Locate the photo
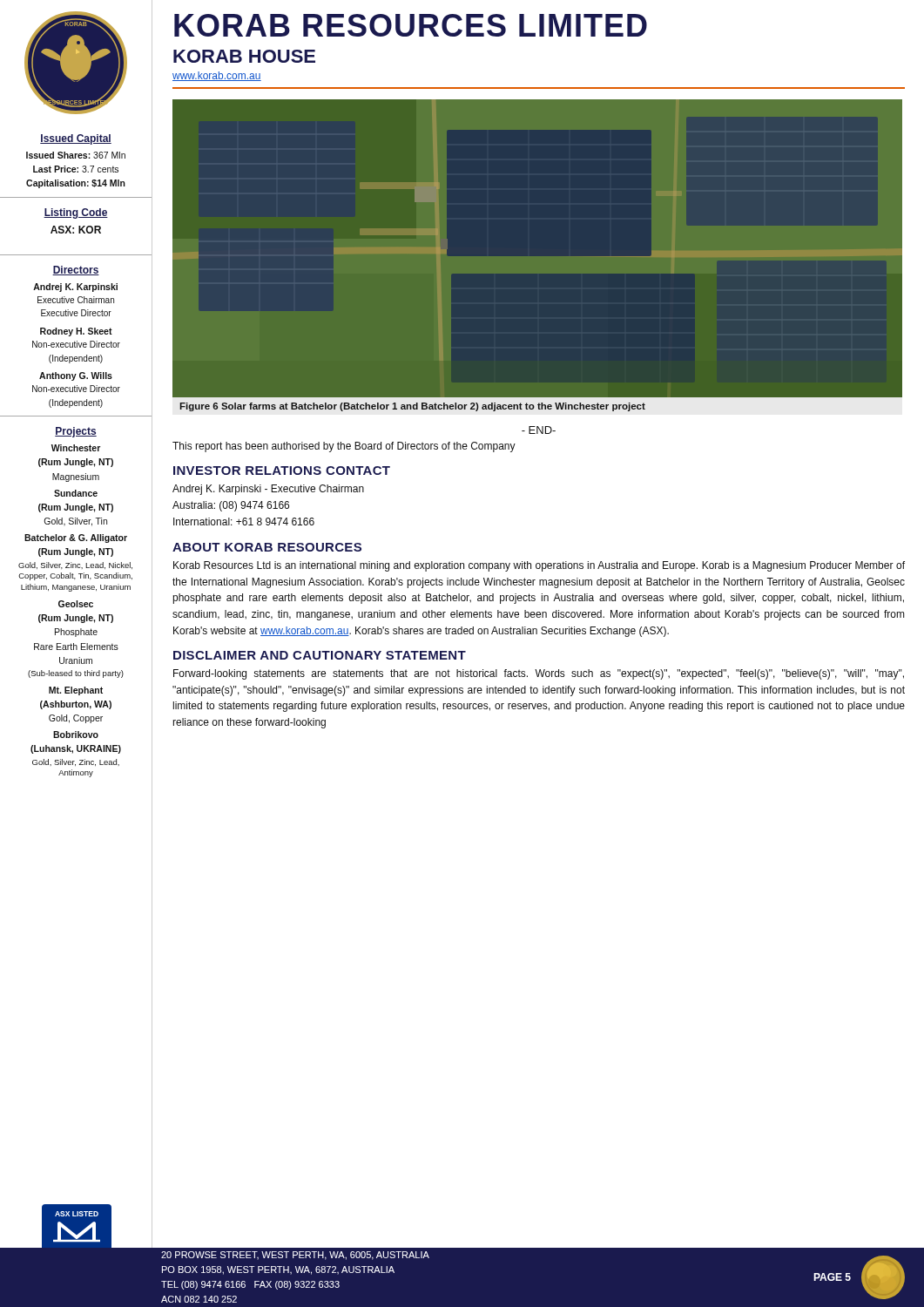This screenshot has width=924, height=1307. (537, 248)
